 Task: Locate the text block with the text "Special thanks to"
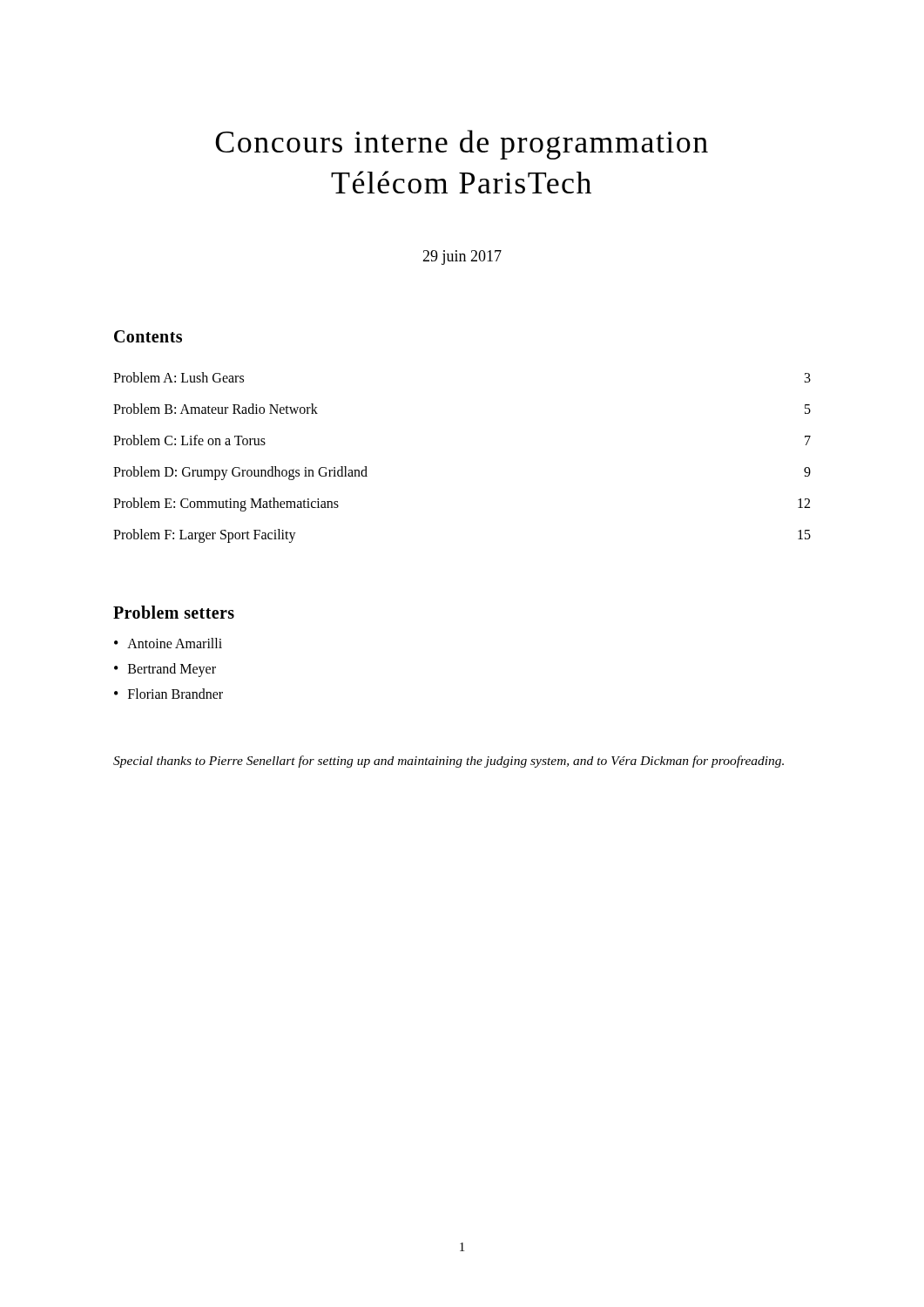click(x=449, y=760)
